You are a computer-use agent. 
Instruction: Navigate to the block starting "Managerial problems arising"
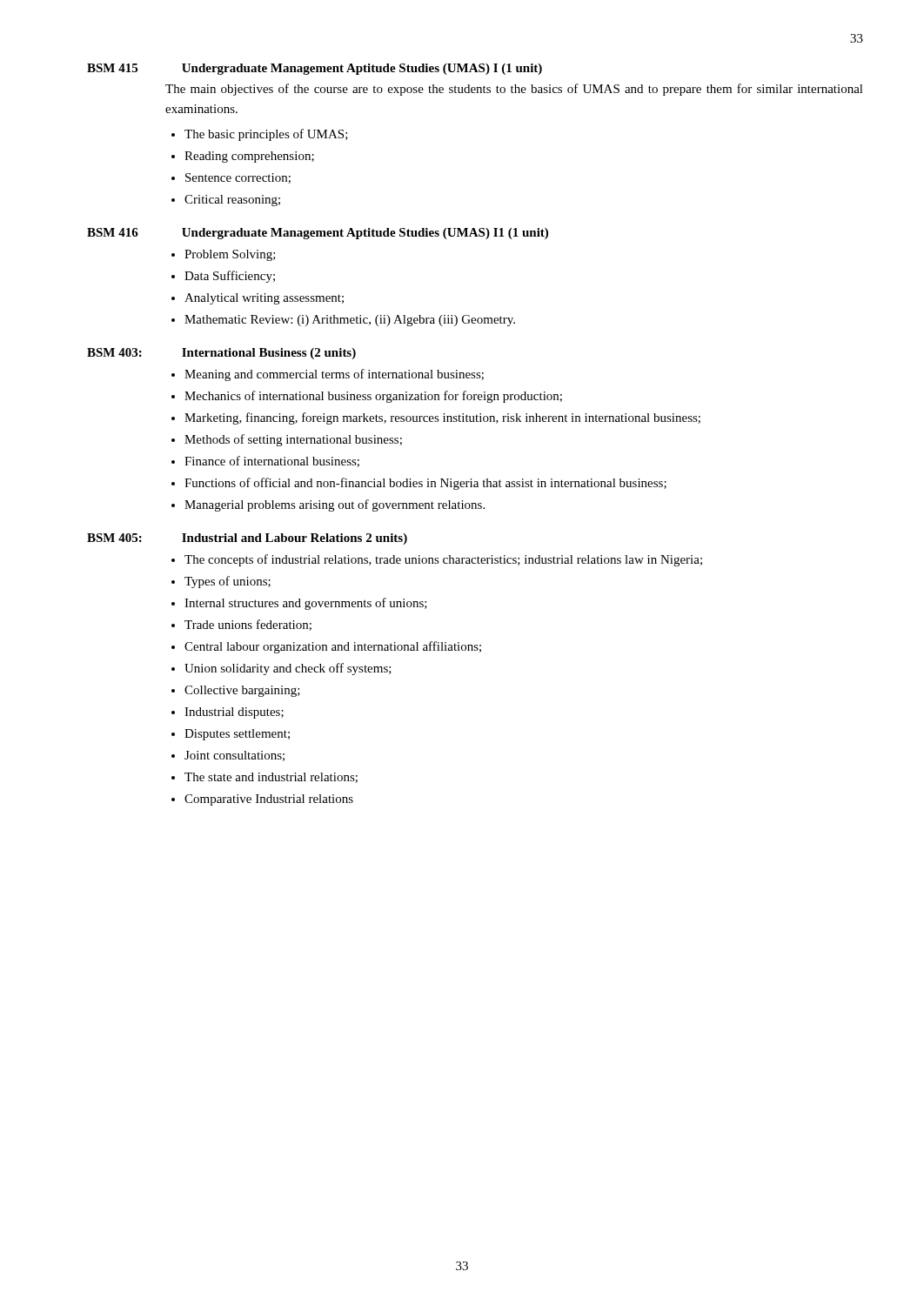coord(335,505)
